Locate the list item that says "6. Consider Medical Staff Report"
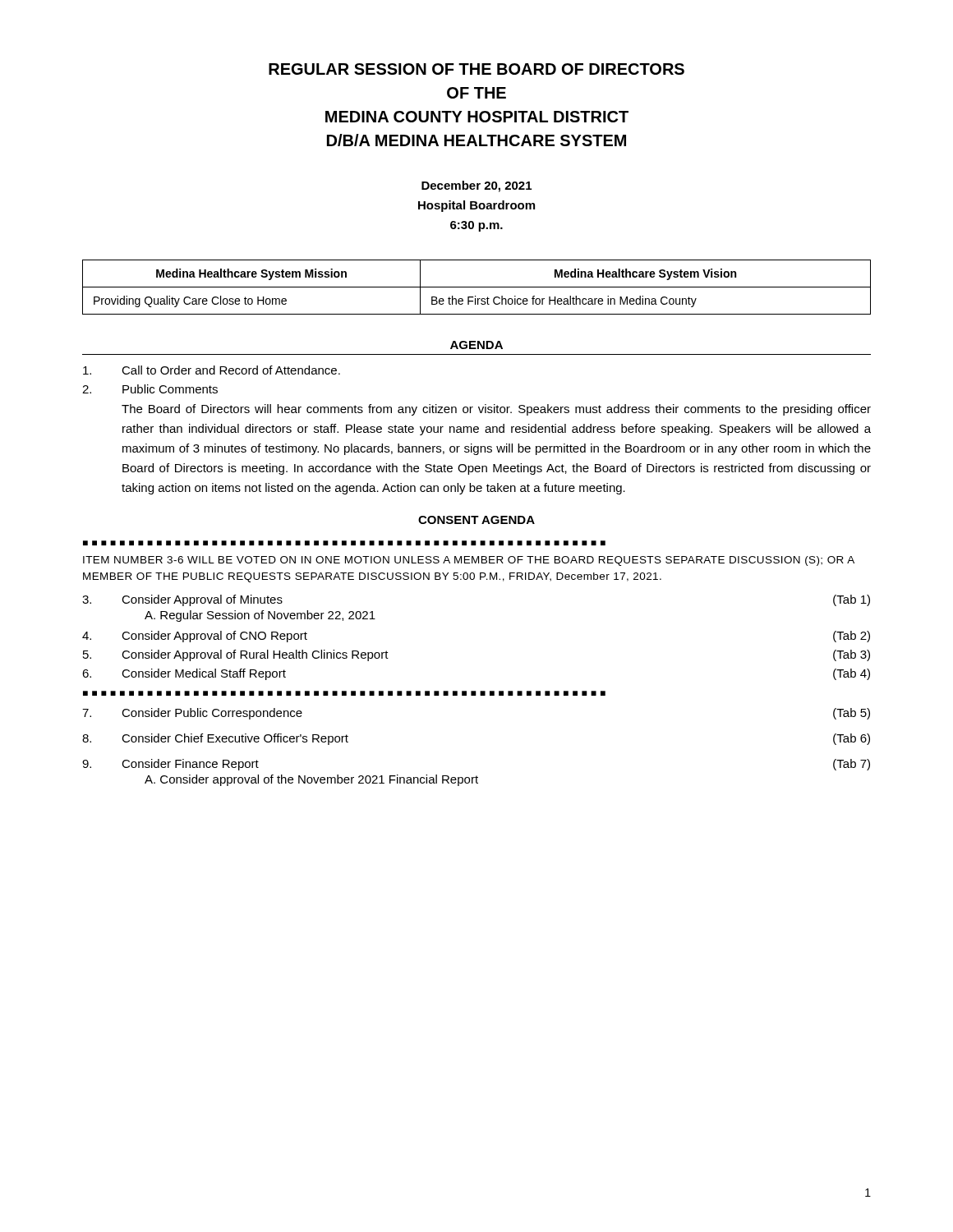 coord(203,674)
